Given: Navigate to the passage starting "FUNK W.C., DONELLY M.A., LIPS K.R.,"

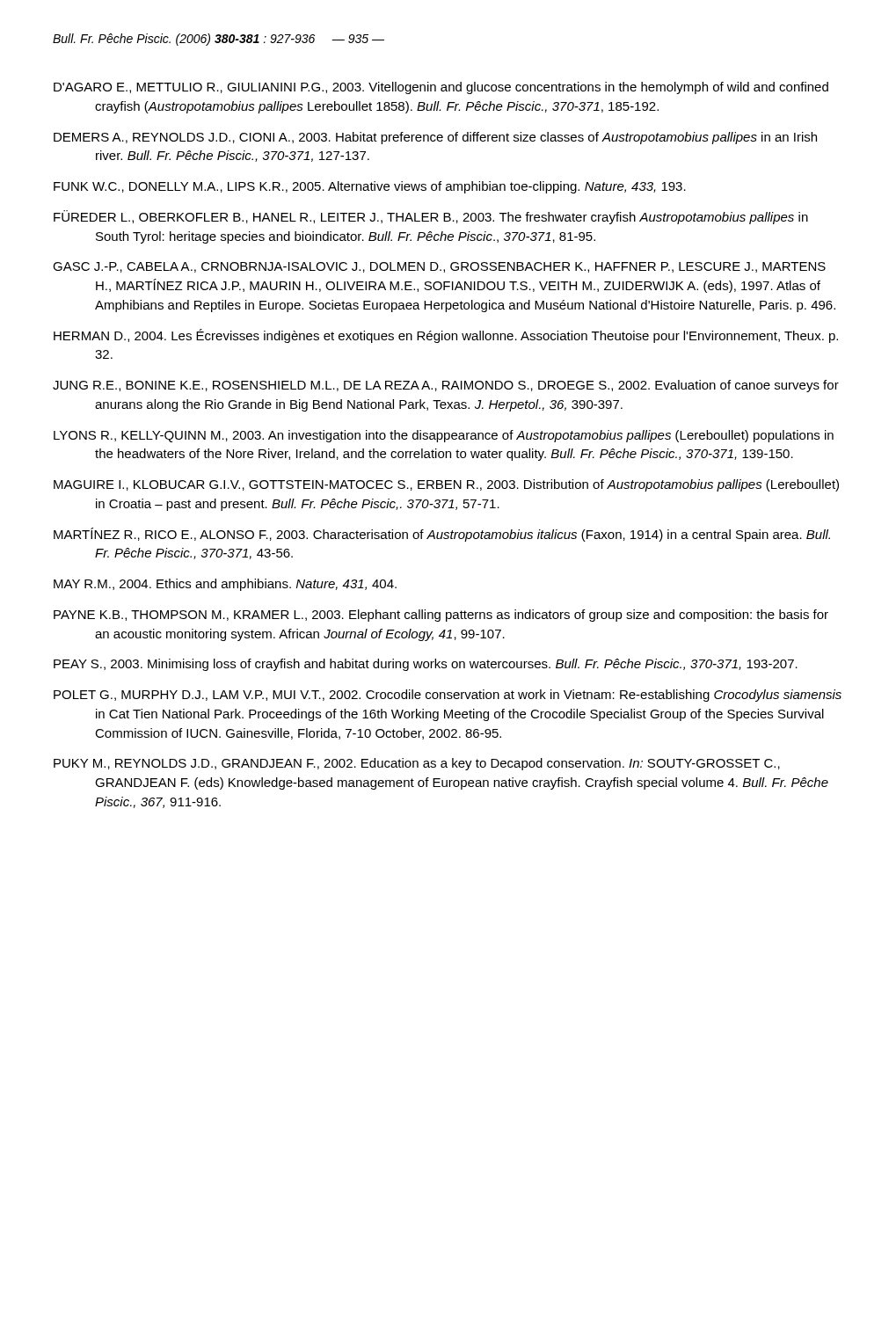Looking at the screenshot, I should [370, 186].
